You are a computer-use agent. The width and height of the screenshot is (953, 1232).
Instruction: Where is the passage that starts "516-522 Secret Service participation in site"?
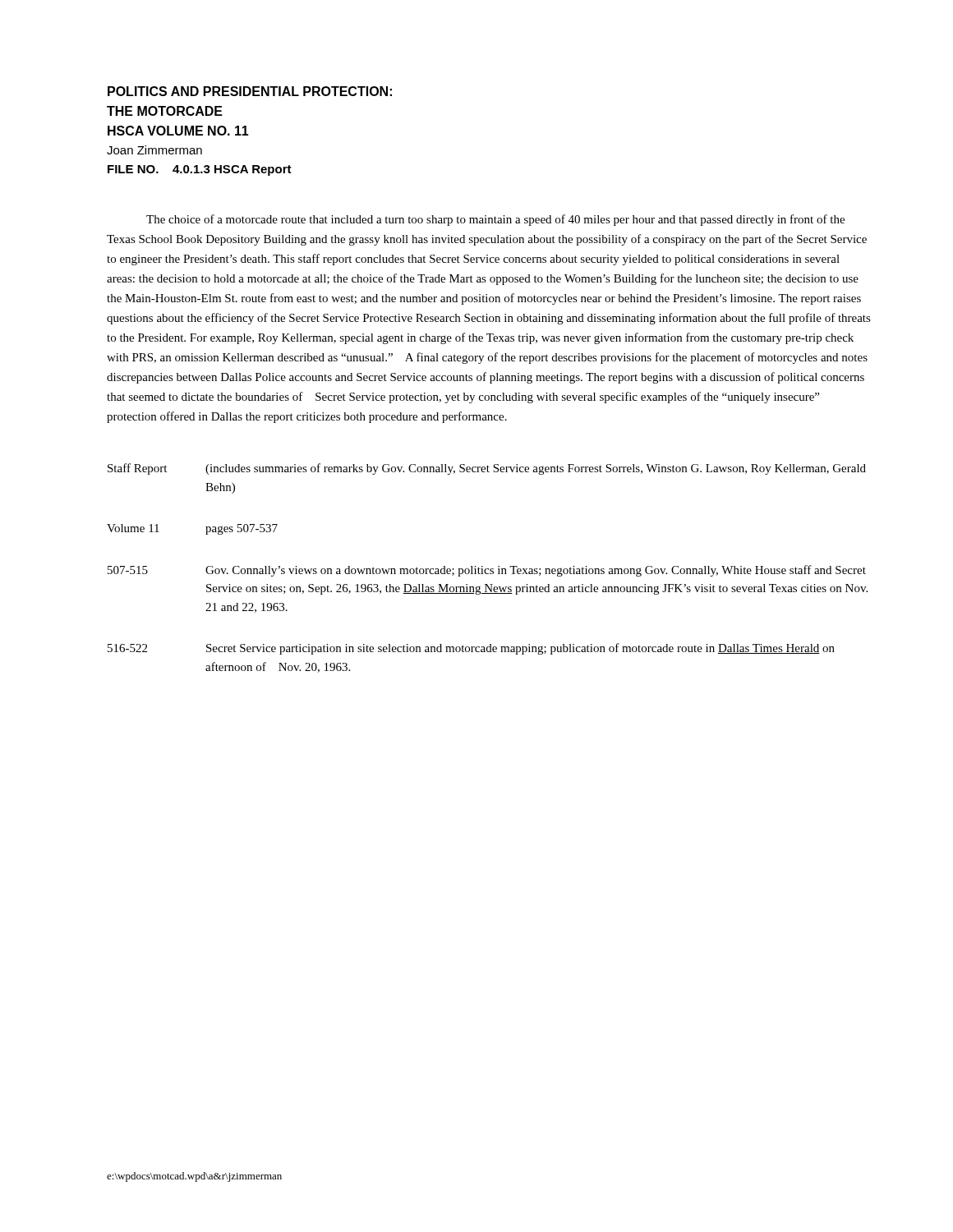click(x=489, y=658)
